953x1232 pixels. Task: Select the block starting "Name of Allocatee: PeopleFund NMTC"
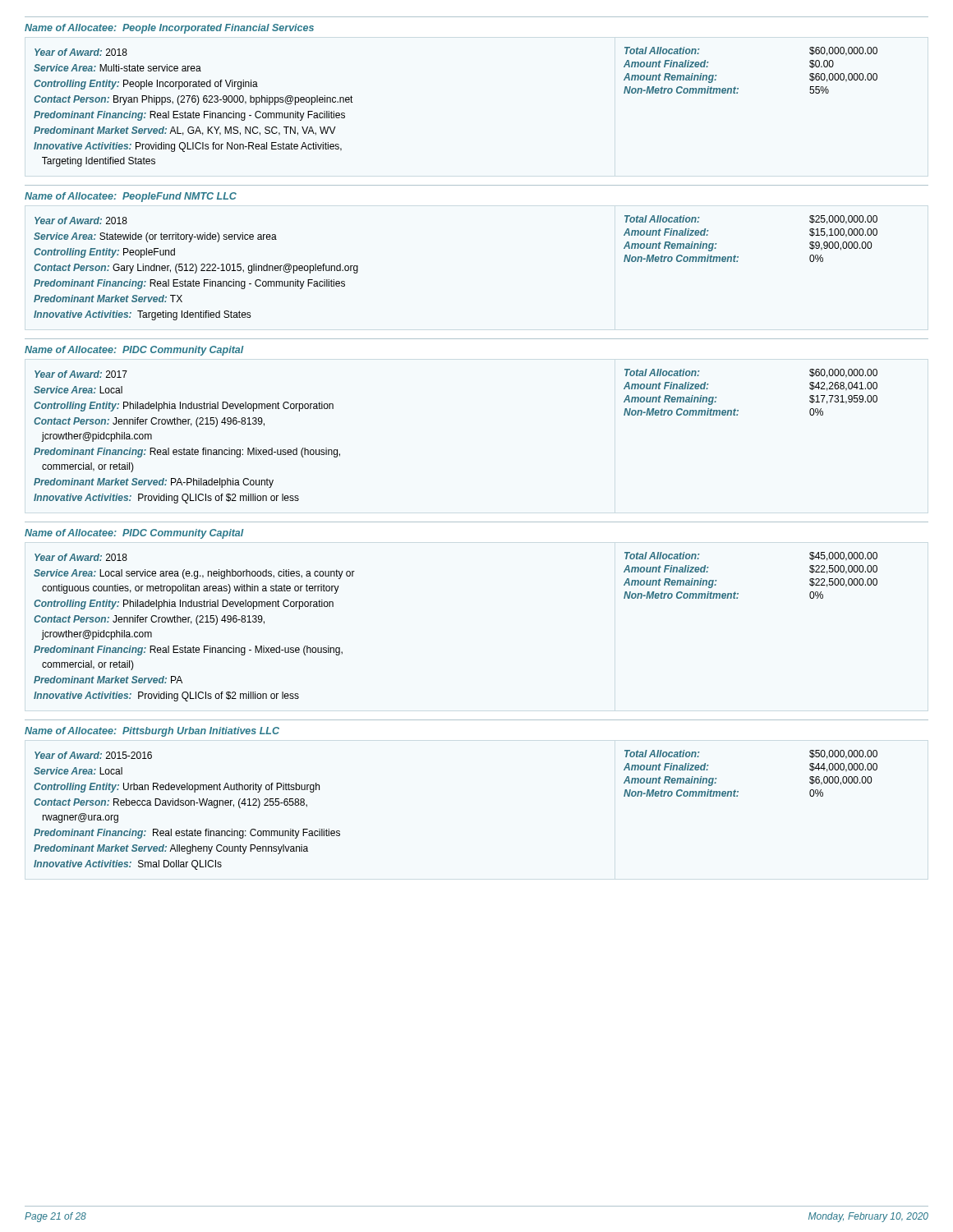131,196
